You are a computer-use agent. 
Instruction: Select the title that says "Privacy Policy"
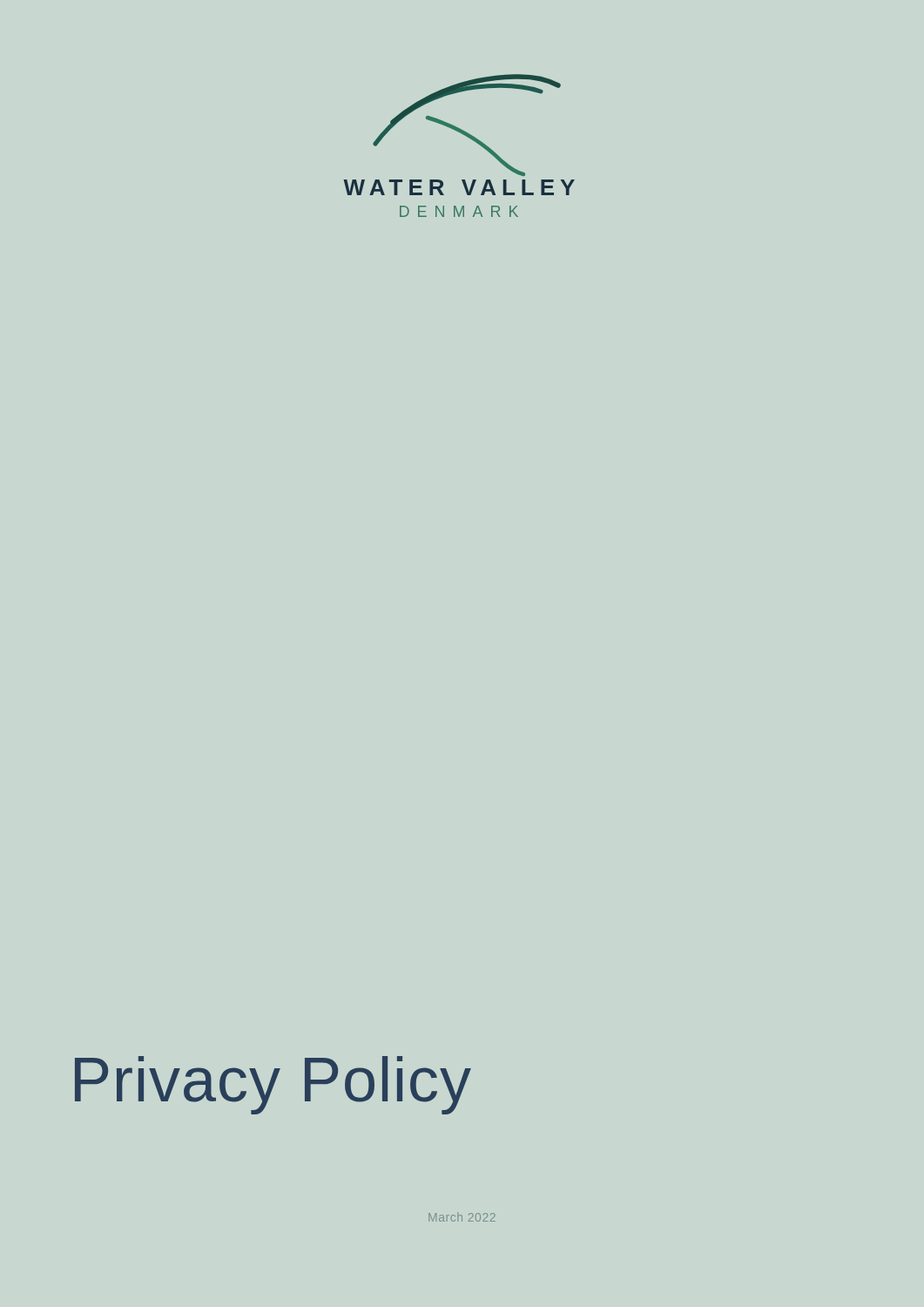[271, 1080]
